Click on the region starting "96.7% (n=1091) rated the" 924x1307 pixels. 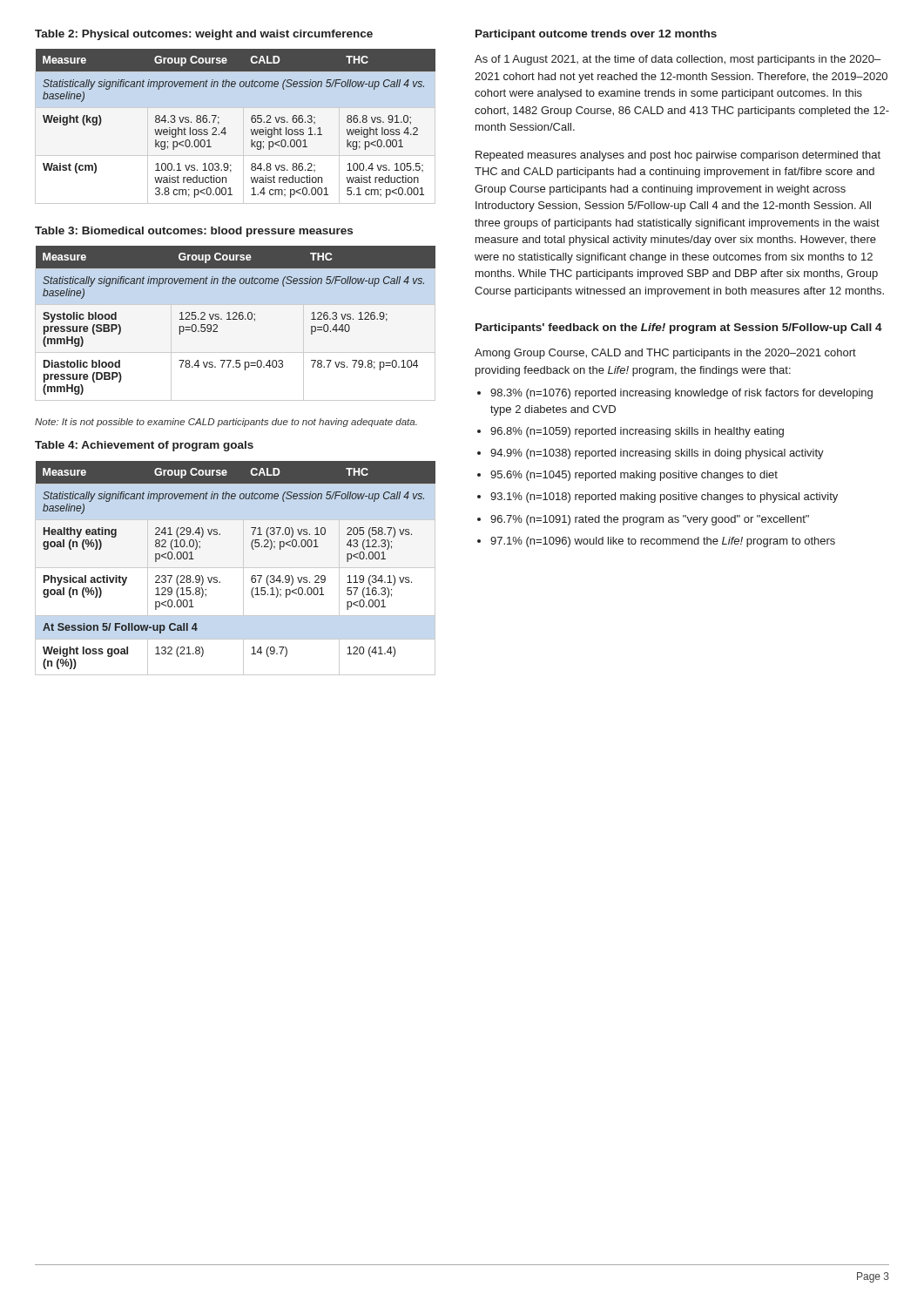[x=650, y=518]
